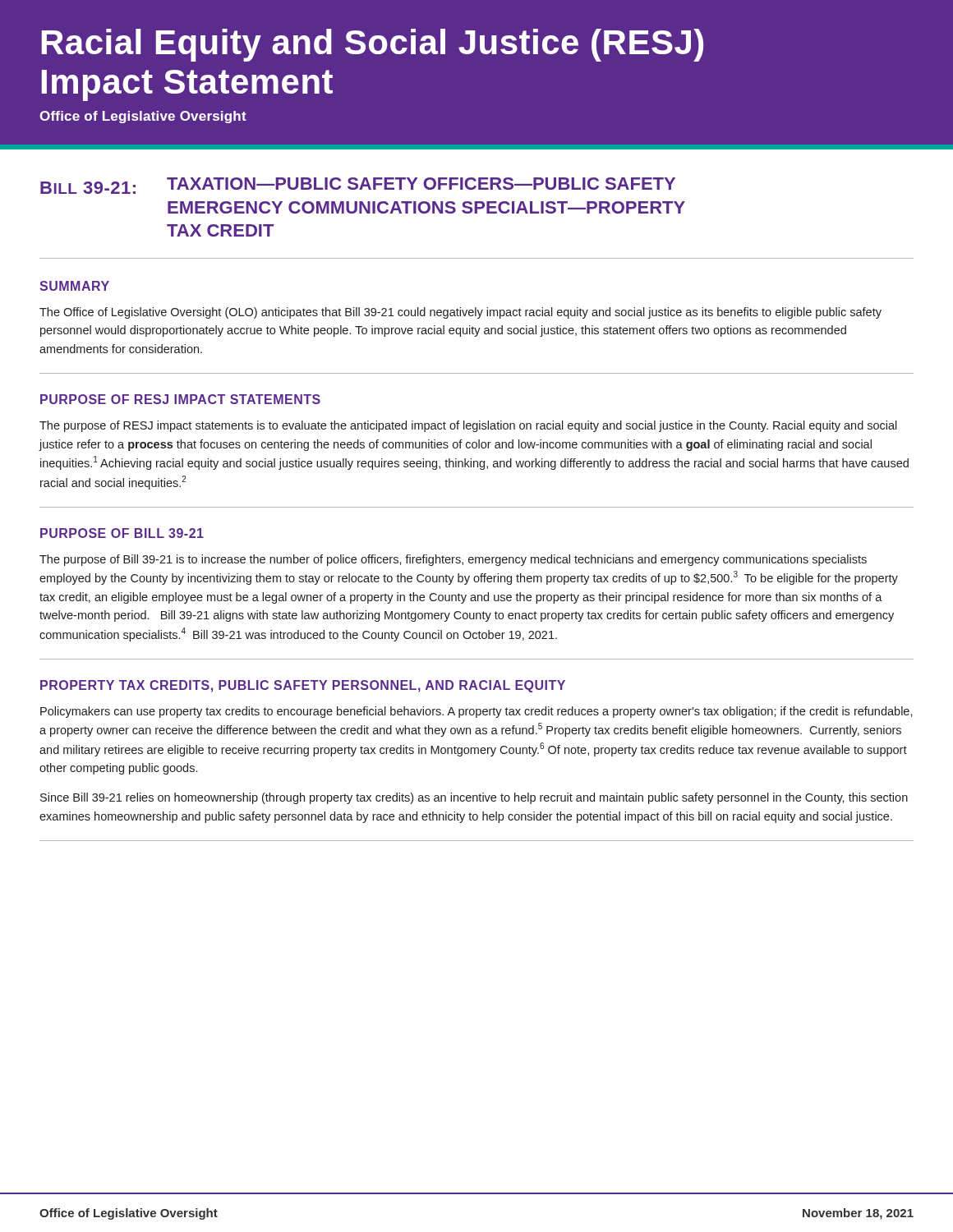Click on the text block starting "Since Bill 39-21"
This screenshot has height=1232, width=953.
(x=474, y=807)
